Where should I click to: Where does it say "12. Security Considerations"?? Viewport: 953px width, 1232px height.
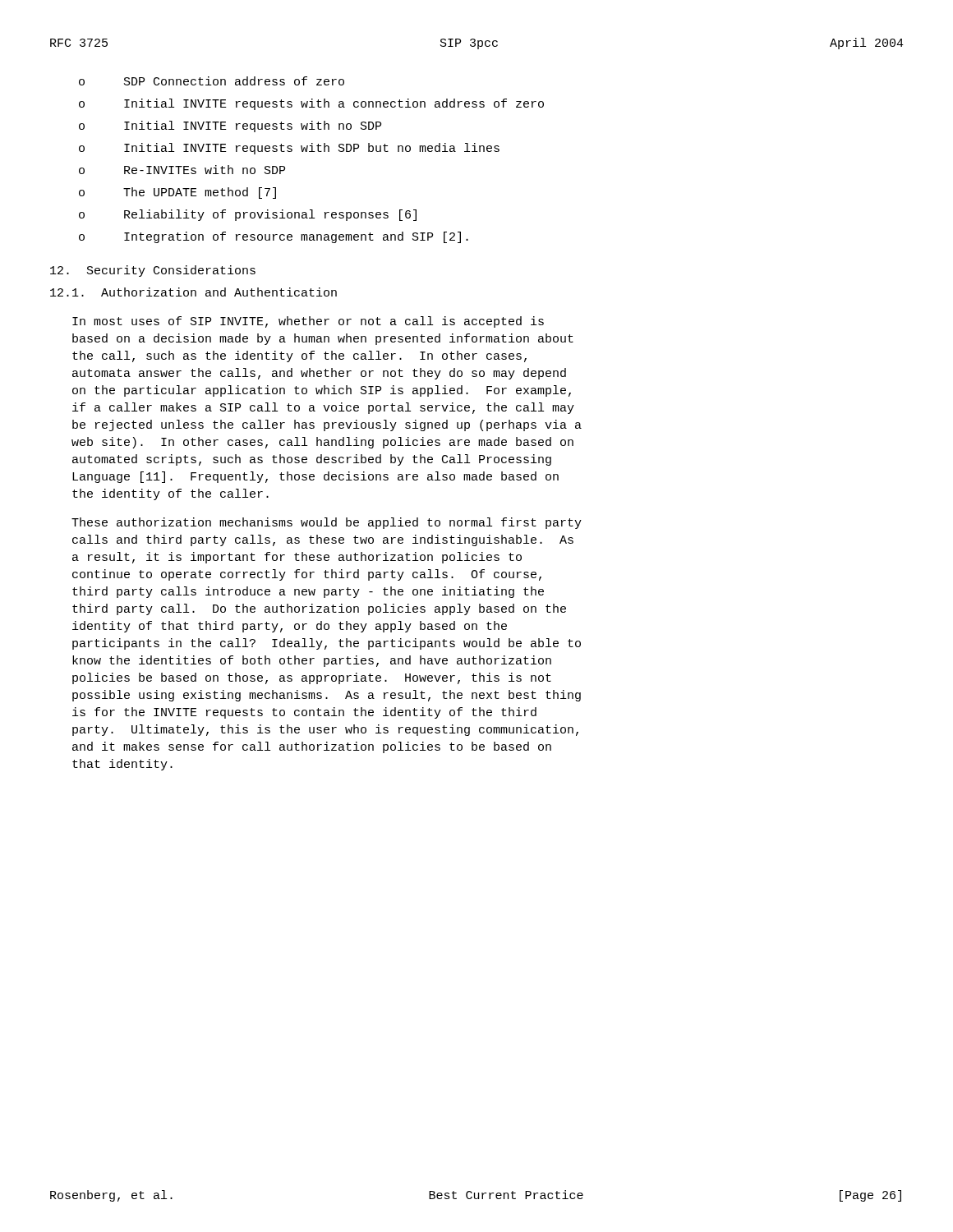[153, 271]
